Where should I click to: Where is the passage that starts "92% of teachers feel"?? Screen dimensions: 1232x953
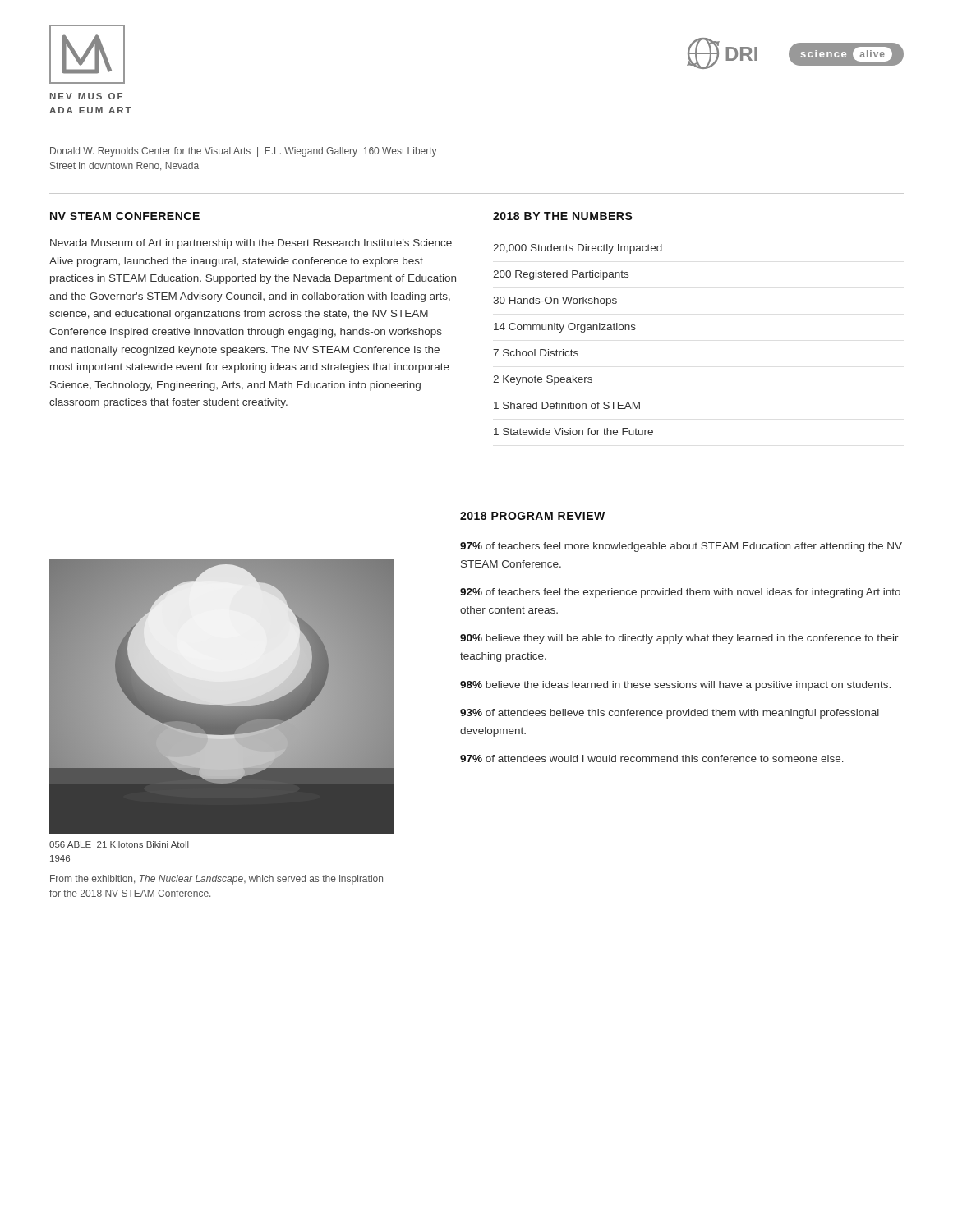pyautogui.click(x=680, y=601)
